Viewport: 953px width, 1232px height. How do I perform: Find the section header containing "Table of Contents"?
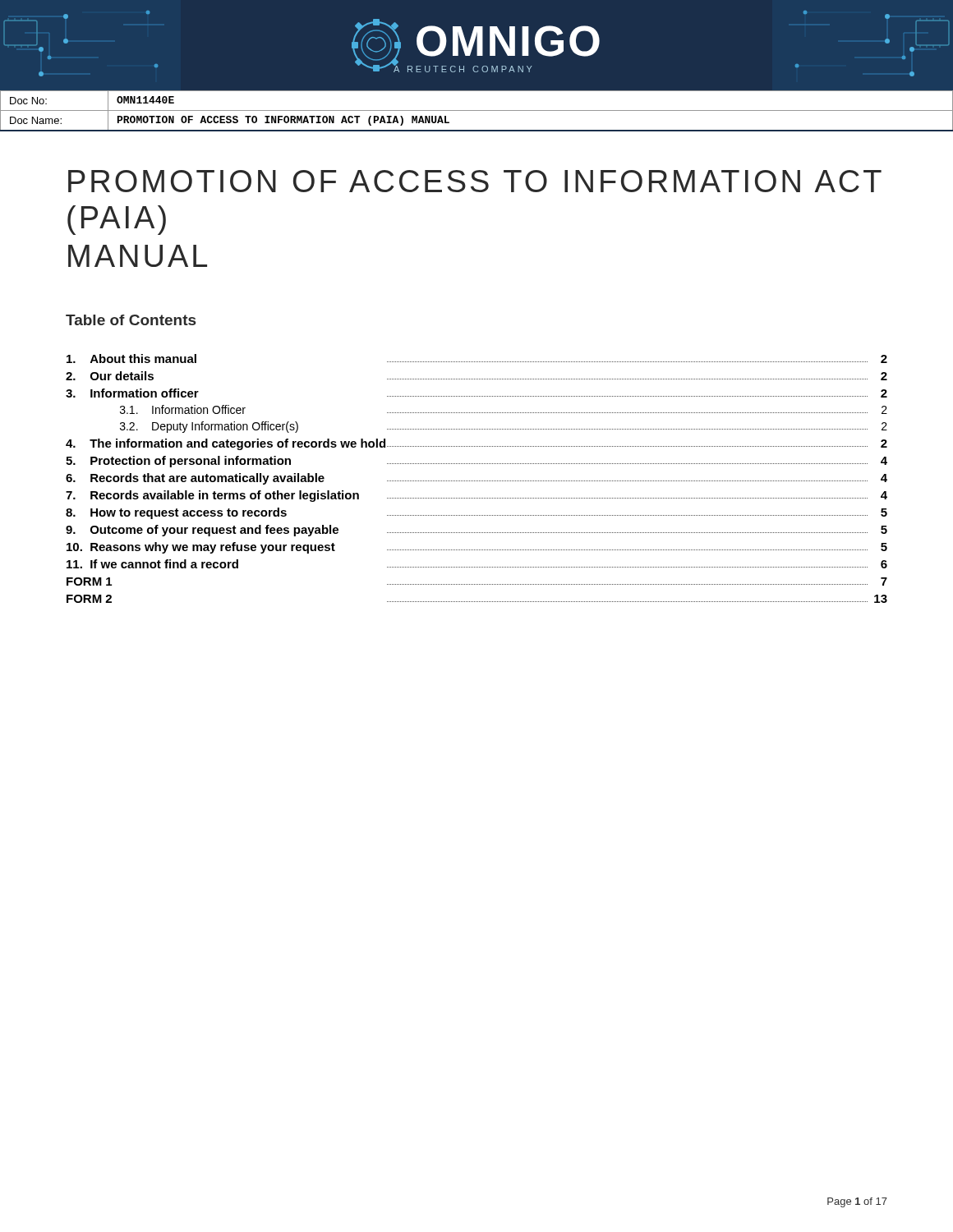[x=131, y=320]
